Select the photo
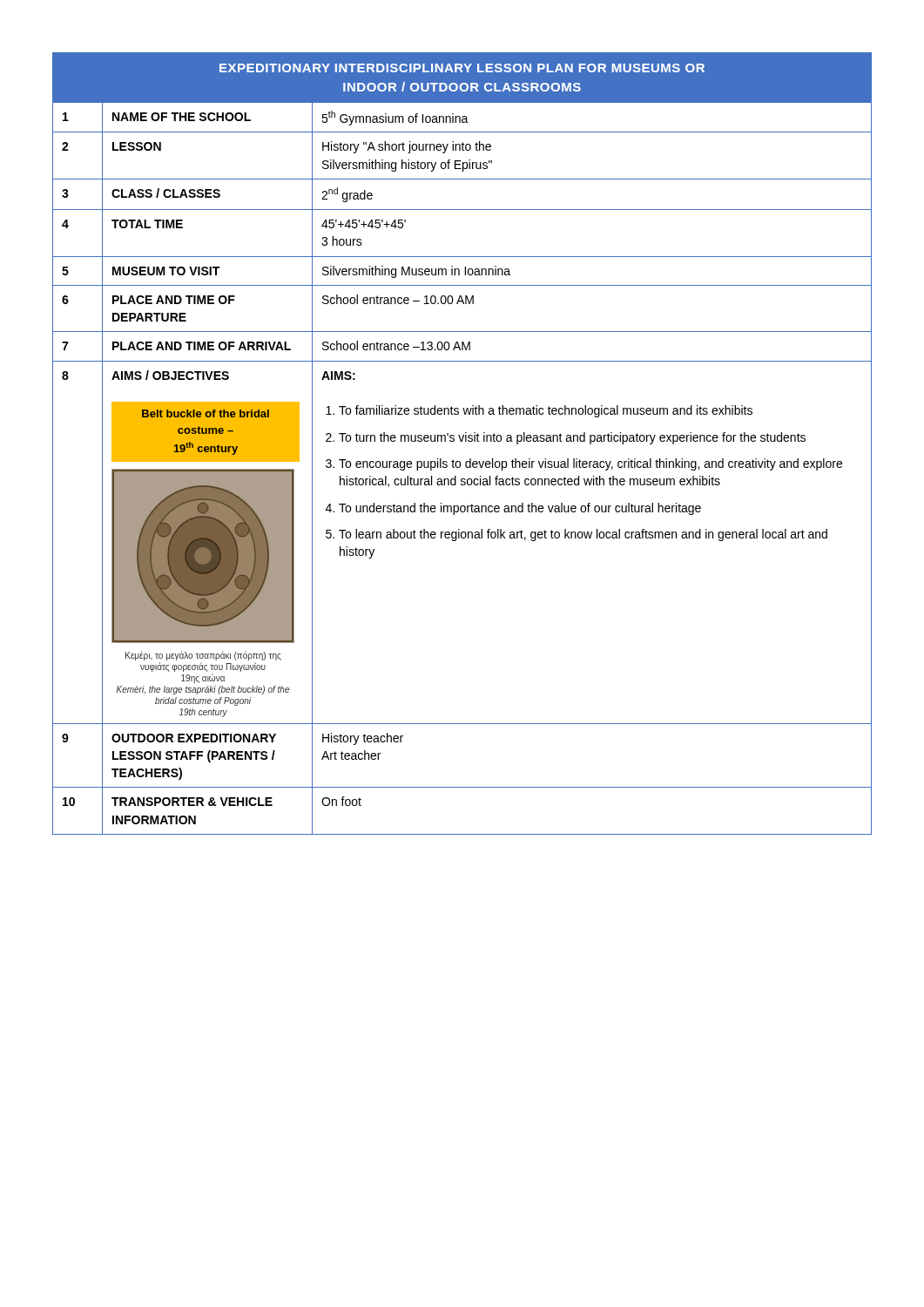This screenshot has height=1307, width=924. tap(207, 593)
